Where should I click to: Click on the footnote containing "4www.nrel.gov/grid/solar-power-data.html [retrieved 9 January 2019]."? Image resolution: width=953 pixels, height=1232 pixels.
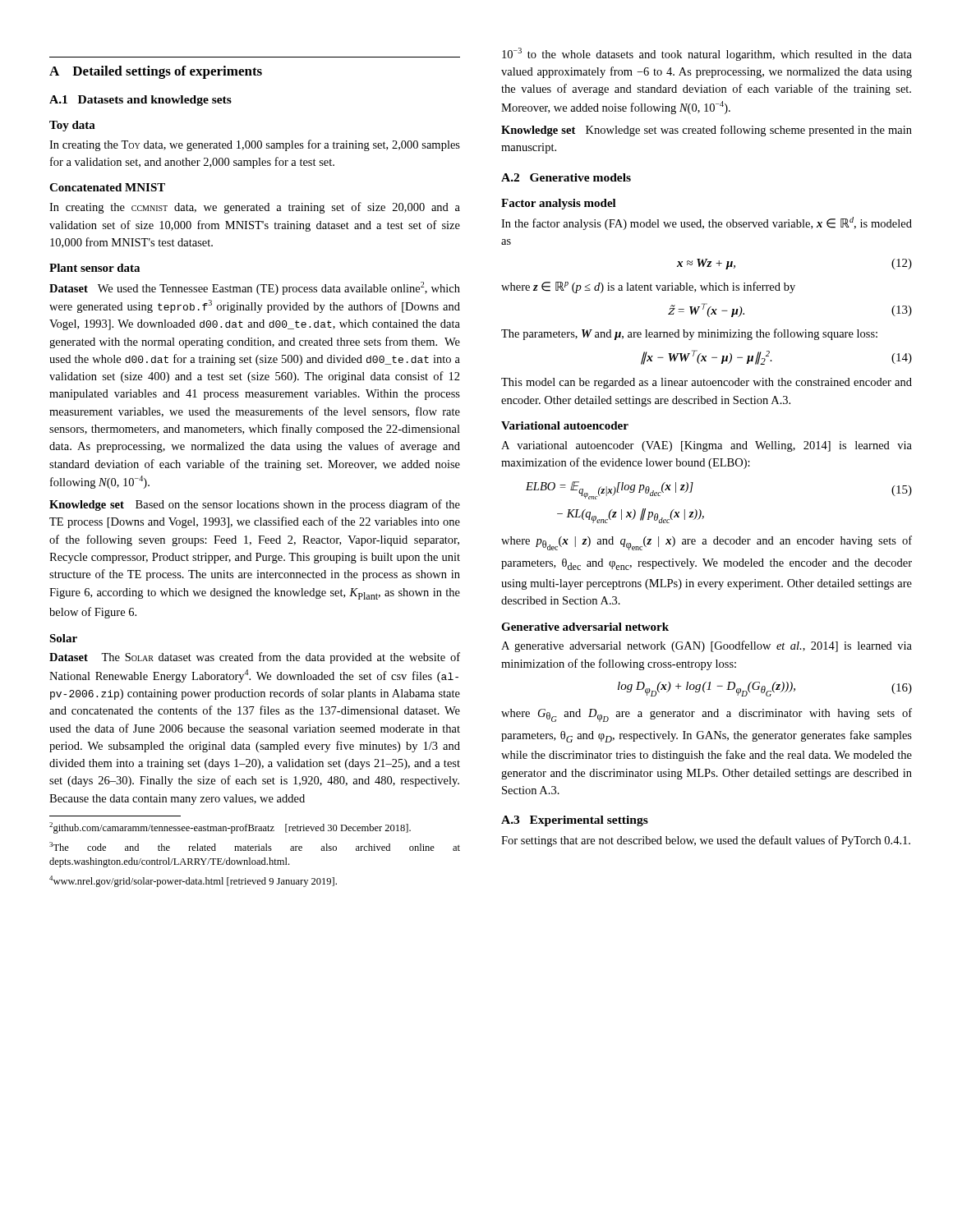coord(193,880)
